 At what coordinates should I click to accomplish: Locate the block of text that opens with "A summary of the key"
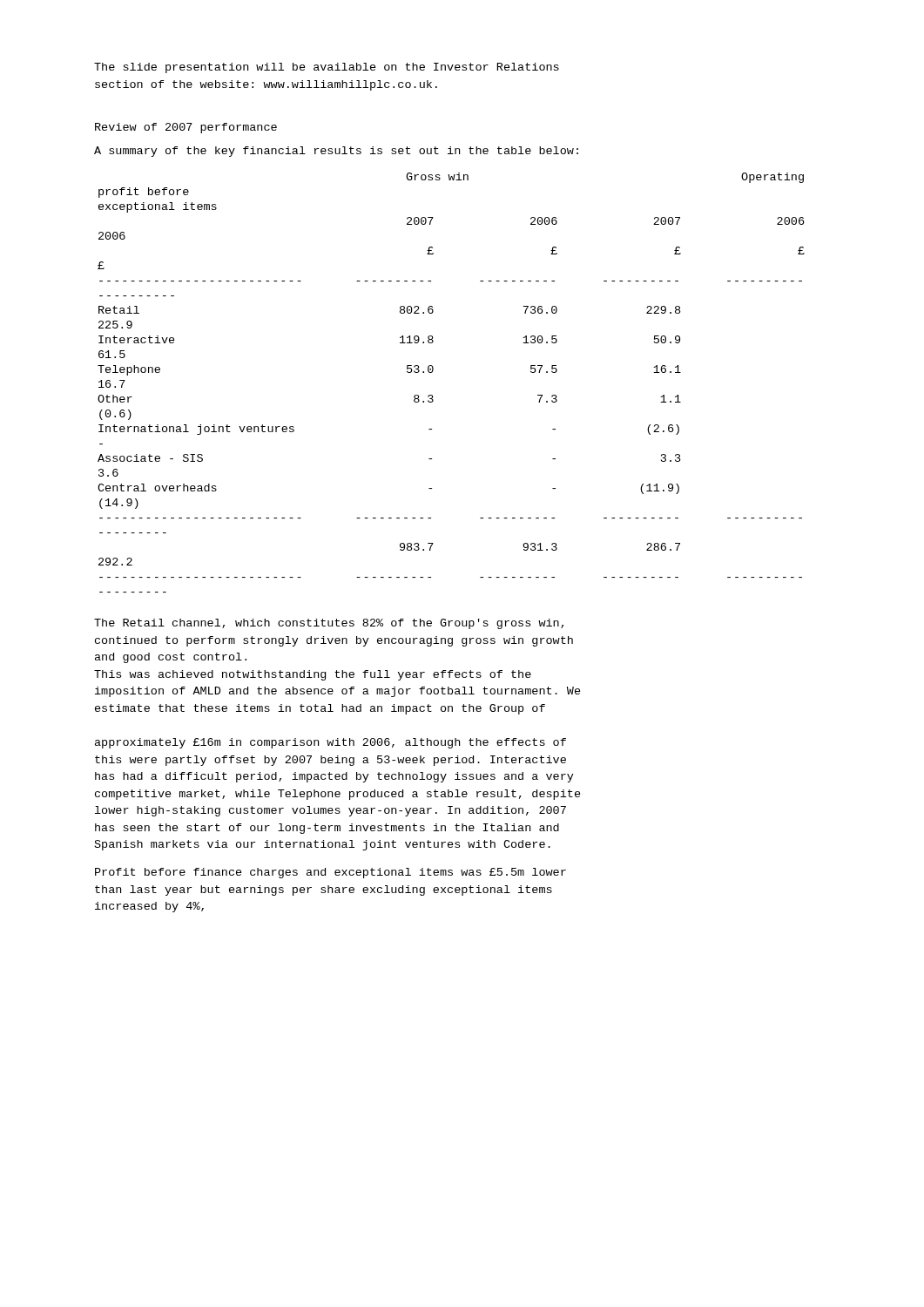(337, 151)
